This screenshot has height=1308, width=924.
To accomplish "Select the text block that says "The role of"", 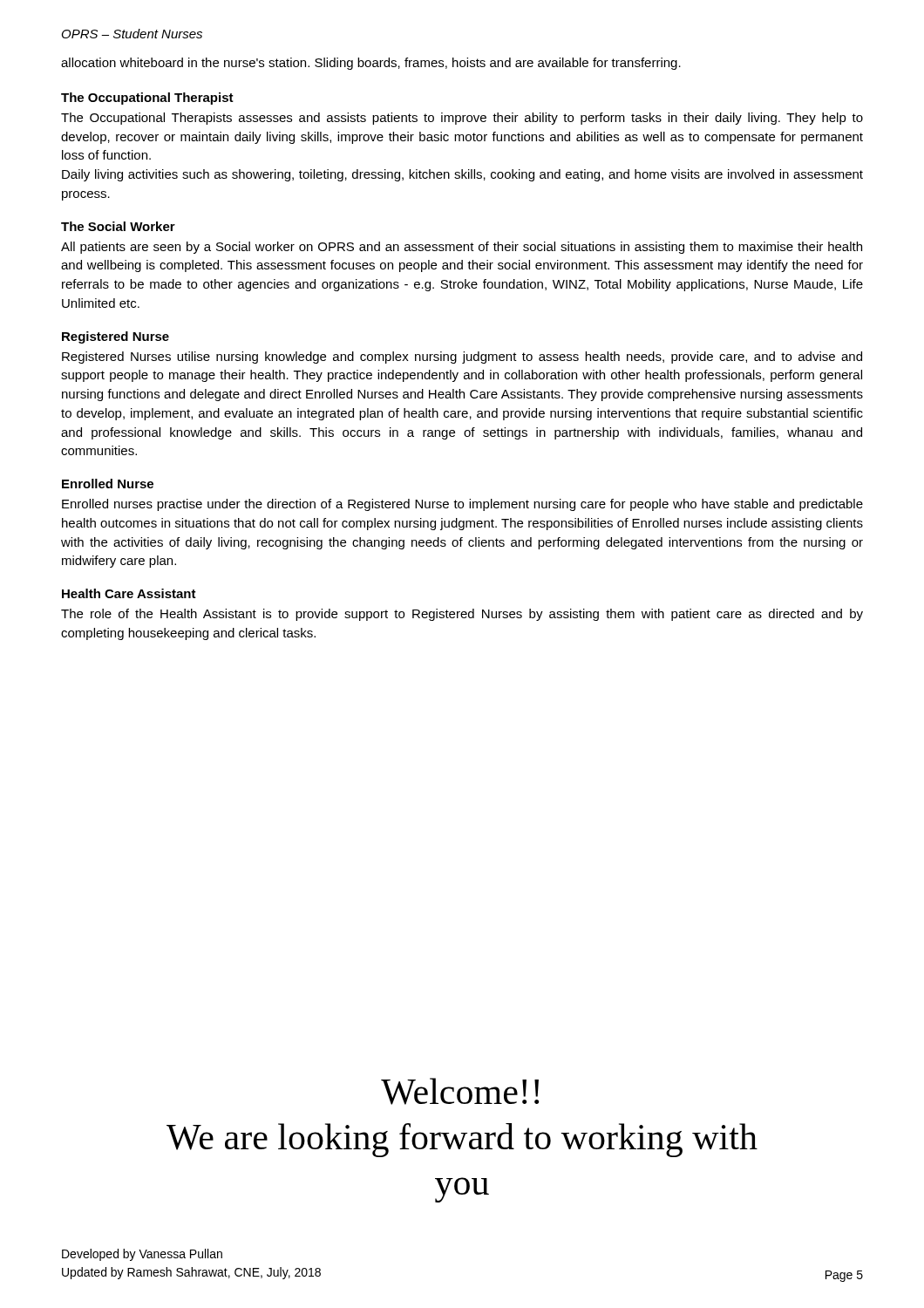I will point(462,623).
